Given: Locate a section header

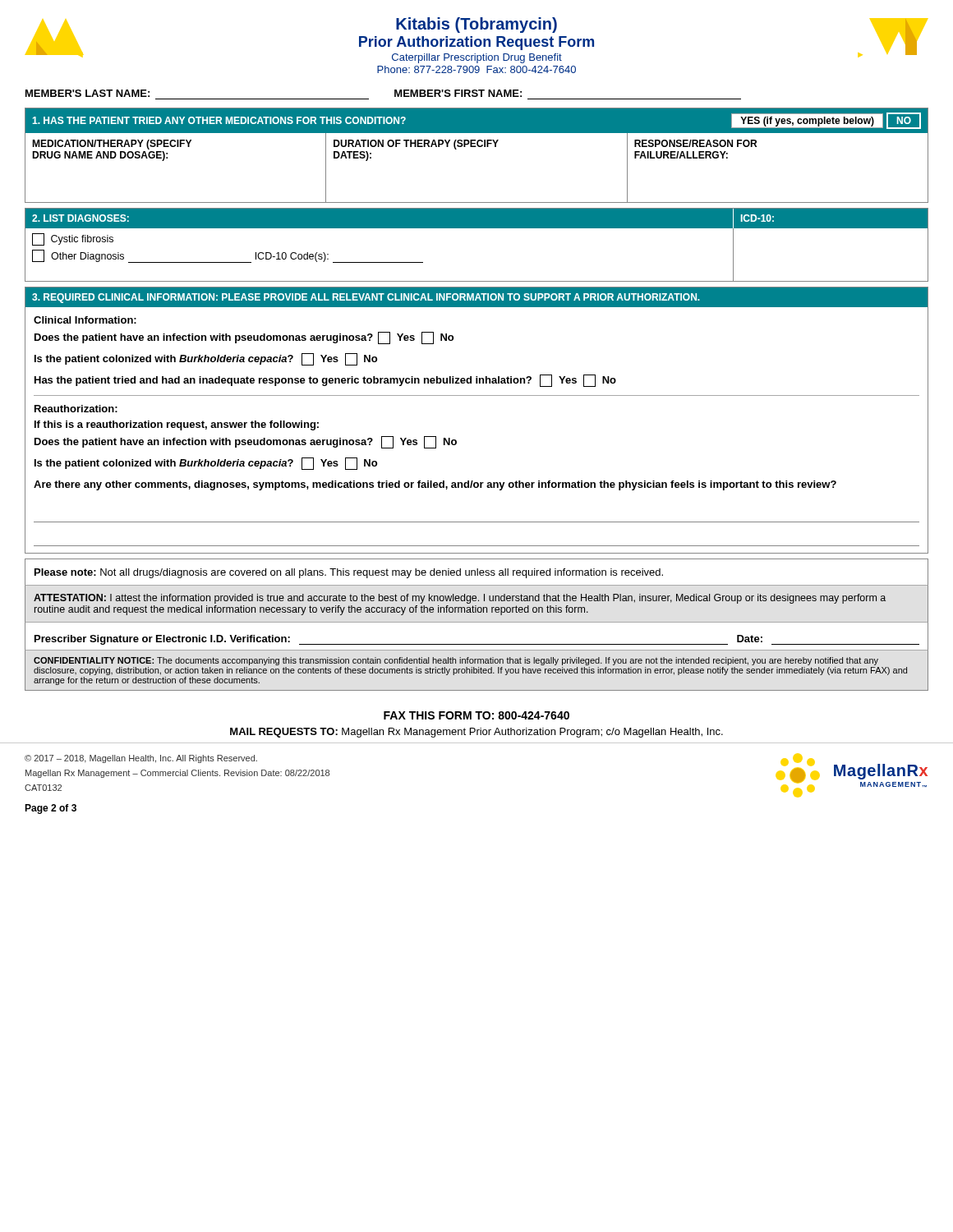Looking at the screenshot, I should pyautogui.click(x=476, y=420).
